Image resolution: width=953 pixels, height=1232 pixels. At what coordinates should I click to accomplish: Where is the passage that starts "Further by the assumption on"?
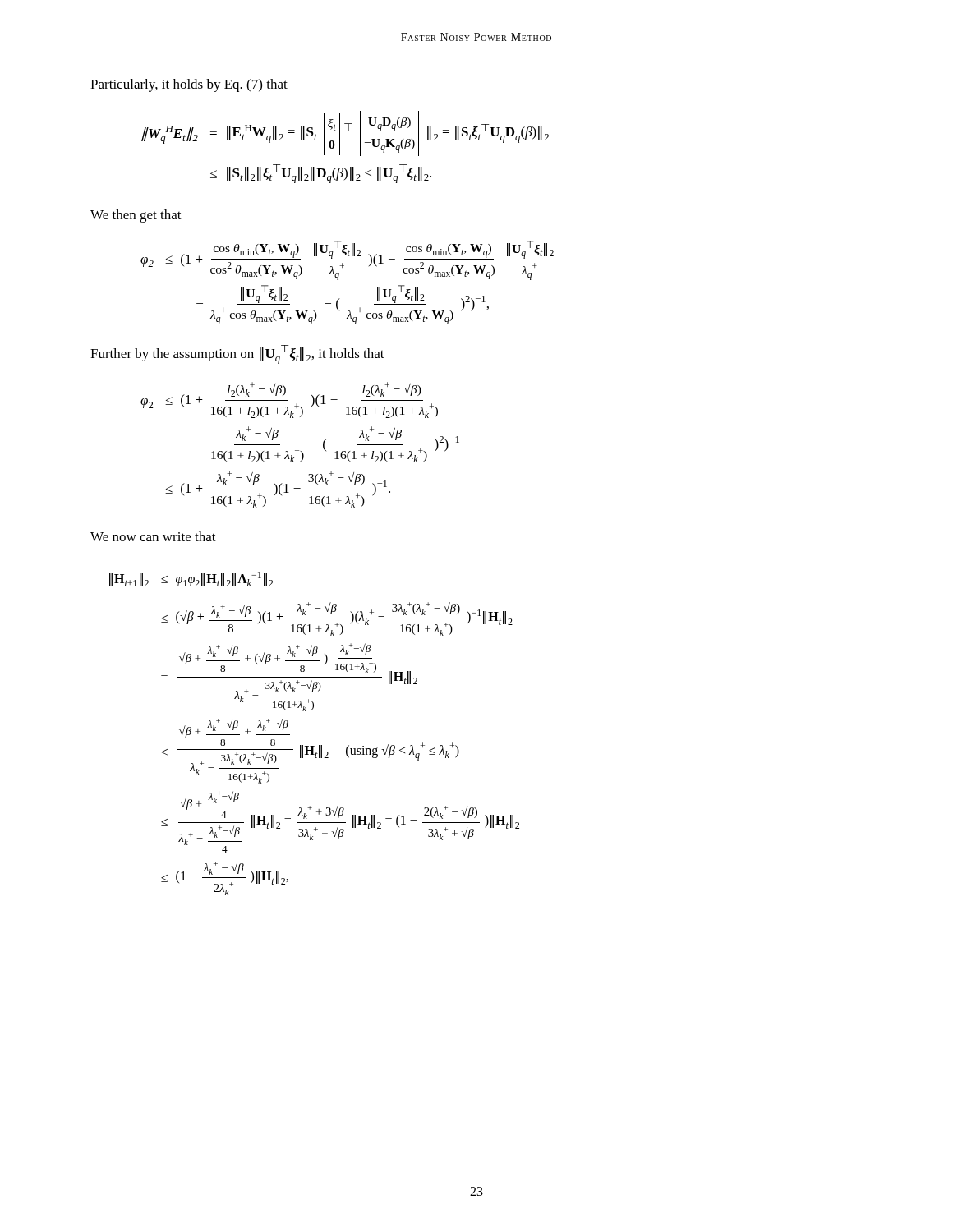click(x=237, y=354)
